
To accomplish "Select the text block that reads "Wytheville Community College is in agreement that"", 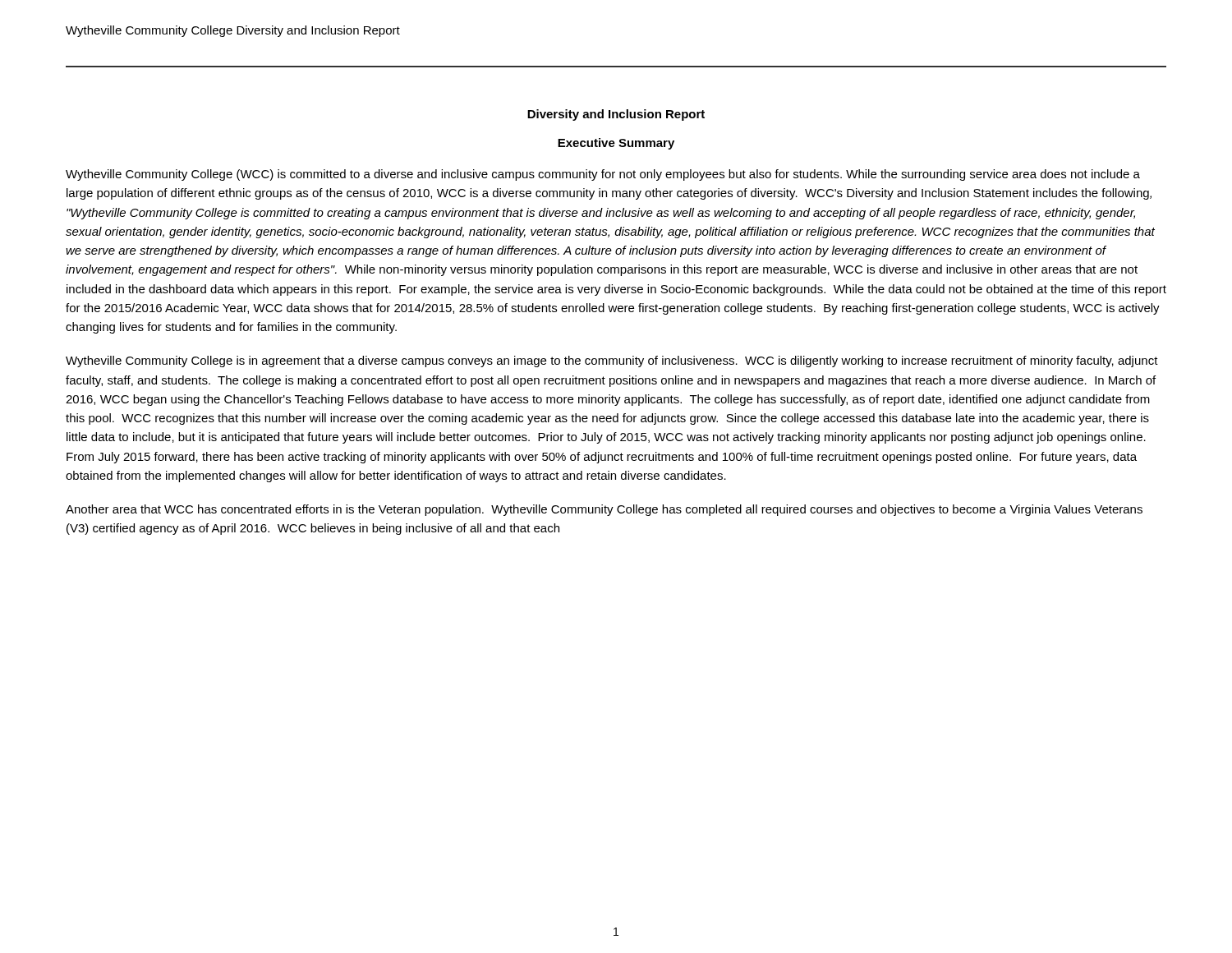I will [612, 418].
